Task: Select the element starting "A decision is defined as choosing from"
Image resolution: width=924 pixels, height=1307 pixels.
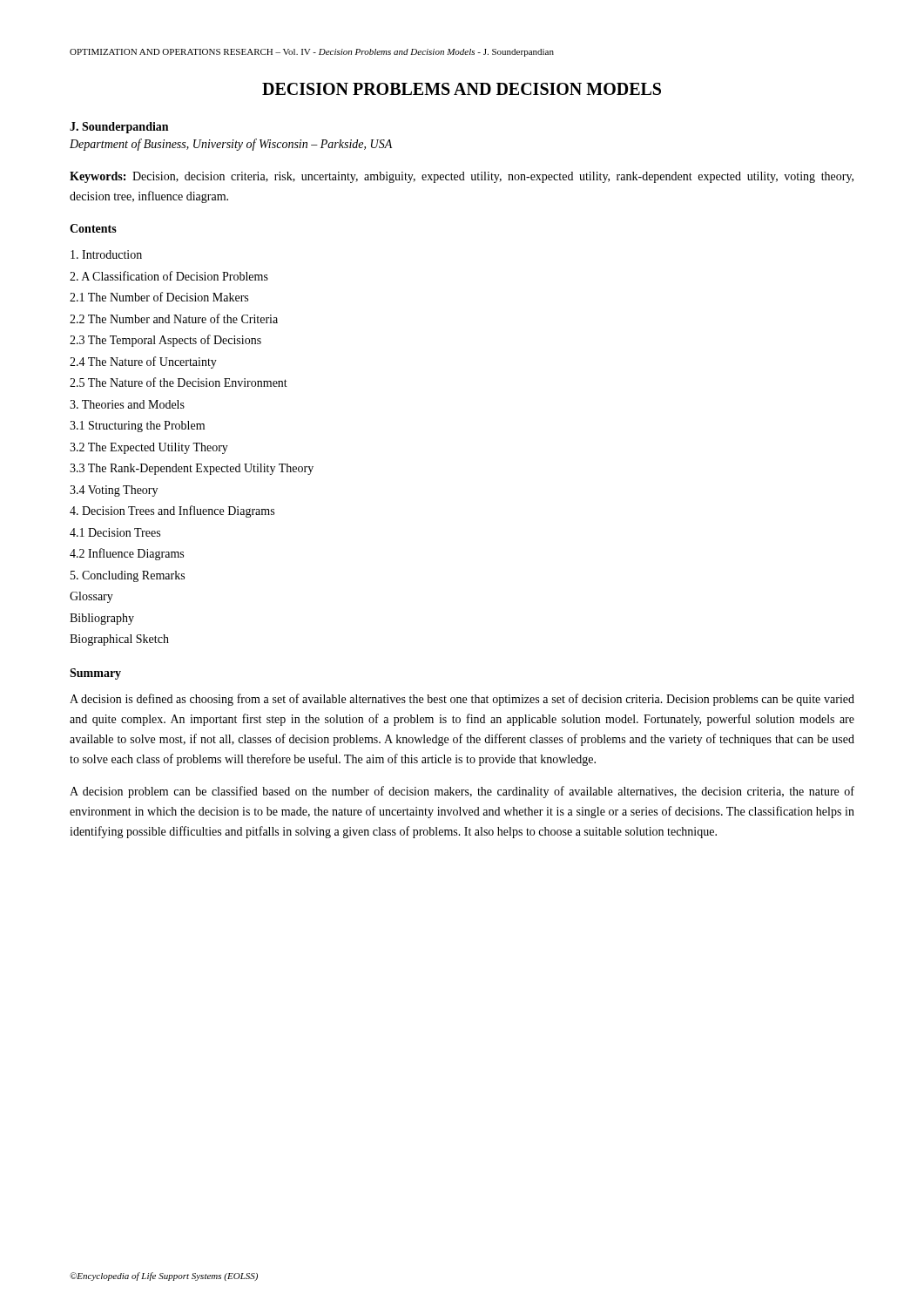Action: click(x=462, y=729)
